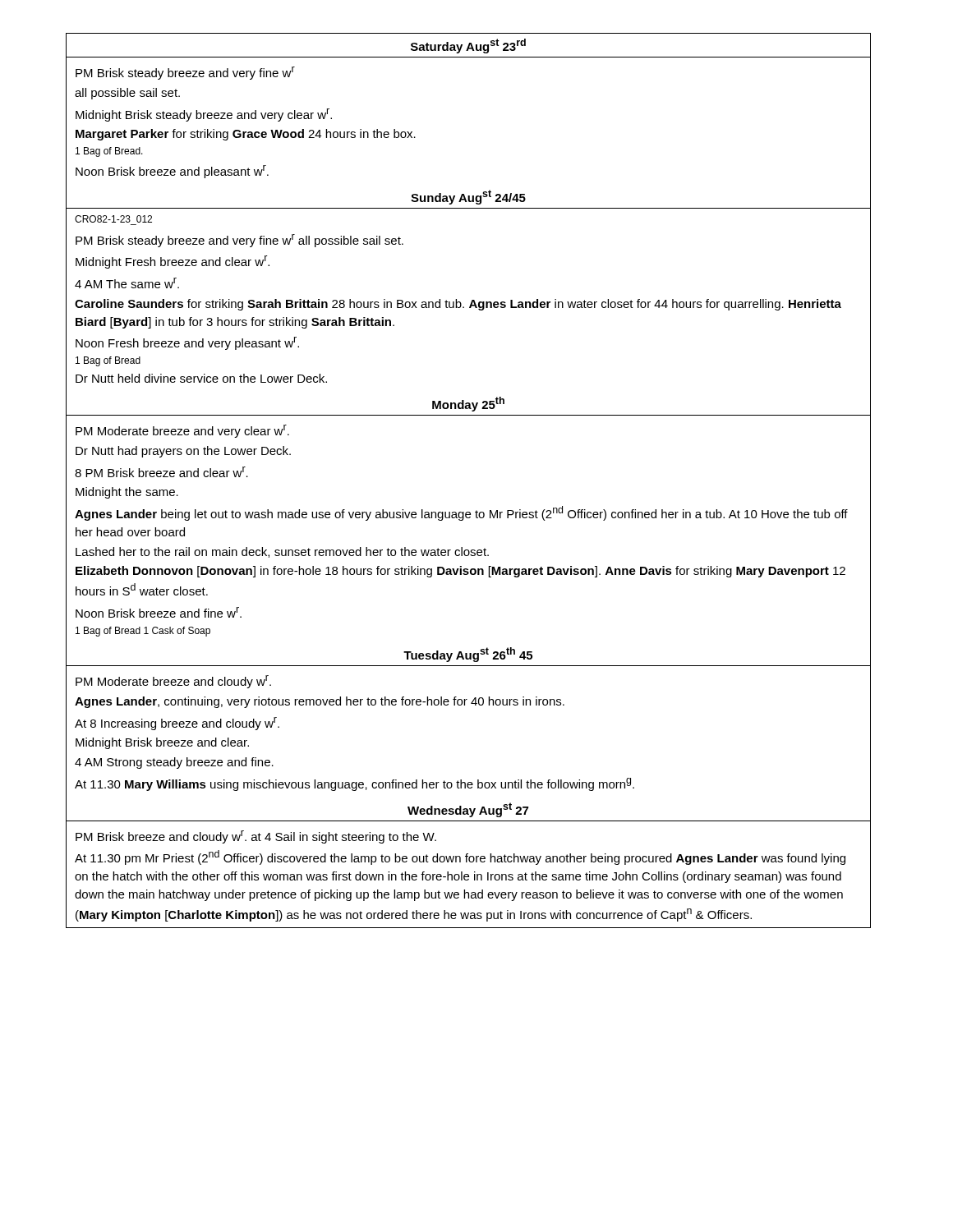Screen dimensions: 1232x953
Task: Navigate to the passage starting "PM Brisk breeze and cloudy wr. at 4"
Action: click(468, 874)
